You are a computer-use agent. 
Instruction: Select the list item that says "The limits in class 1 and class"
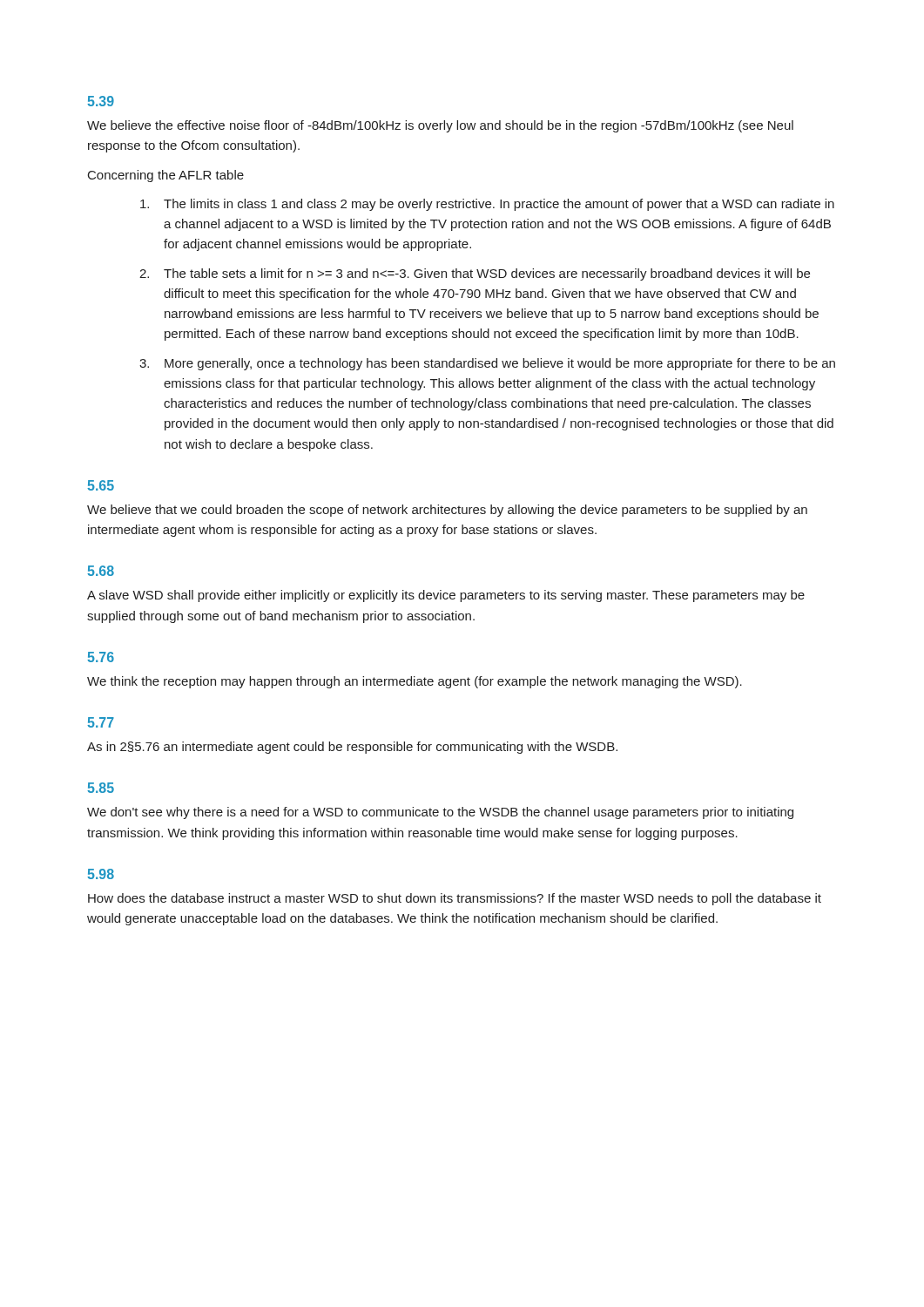[x=488, y=224]
